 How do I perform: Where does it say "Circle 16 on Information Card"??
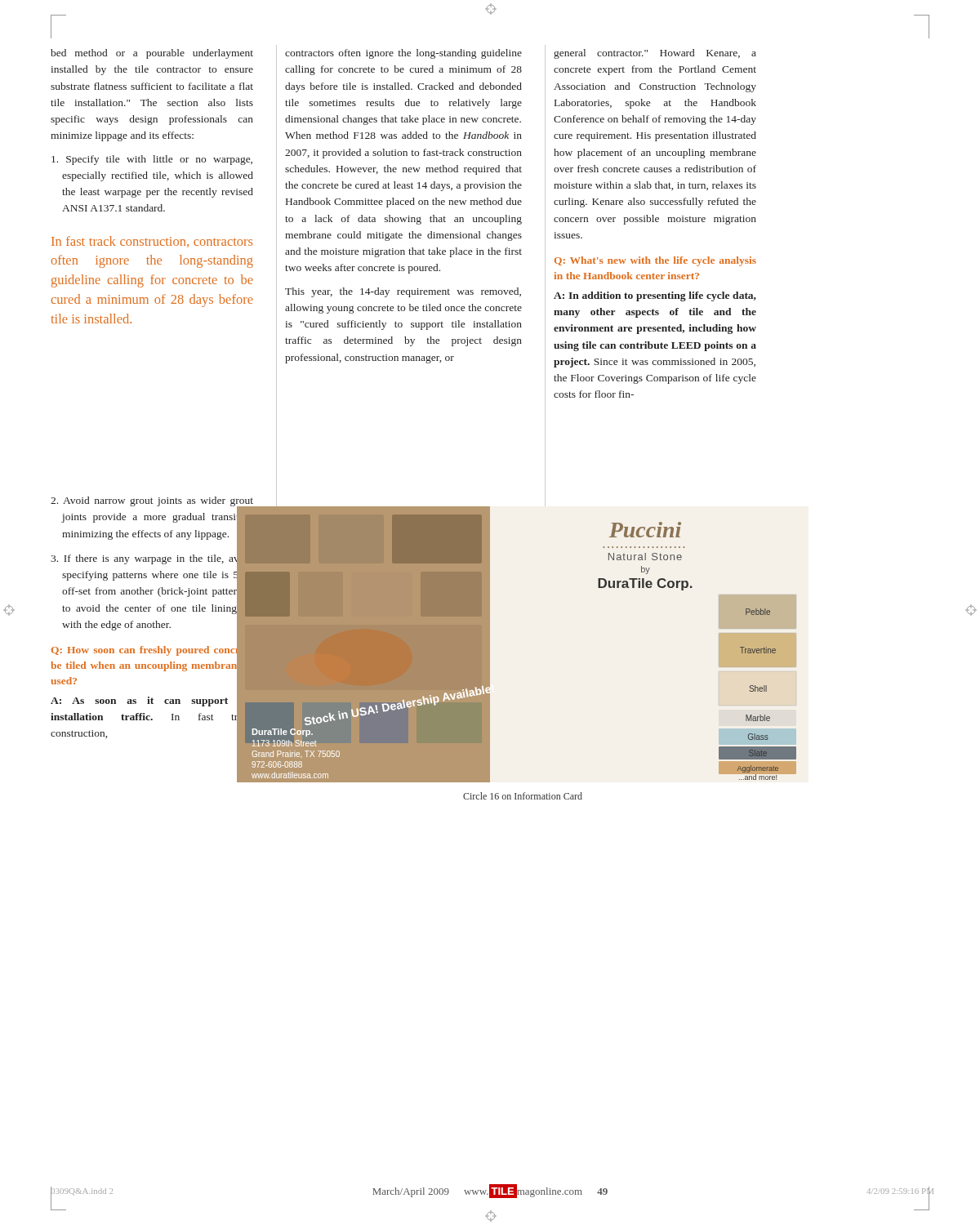[523, 796]
